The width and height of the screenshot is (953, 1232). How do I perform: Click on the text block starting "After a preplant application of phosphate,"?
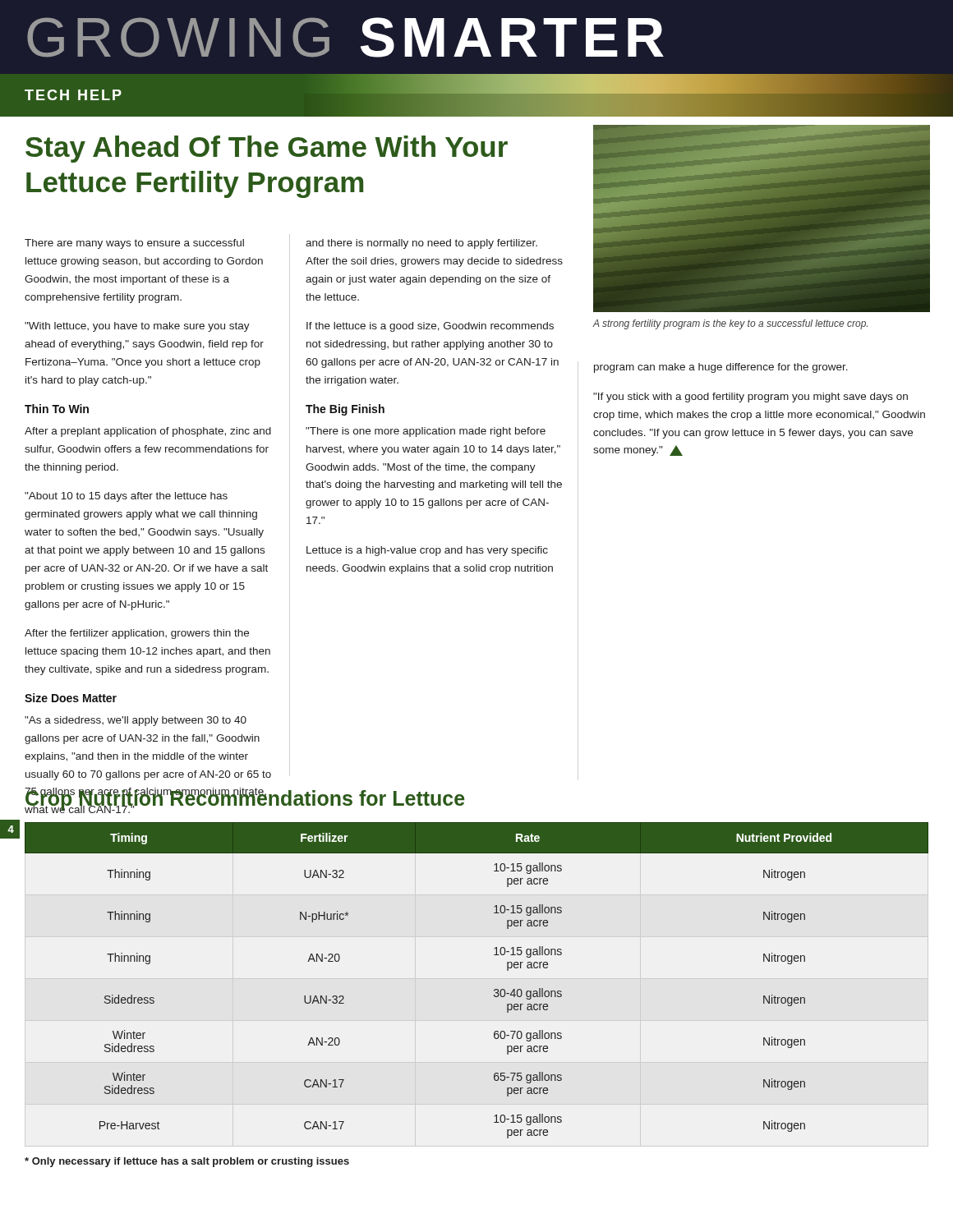148,449
